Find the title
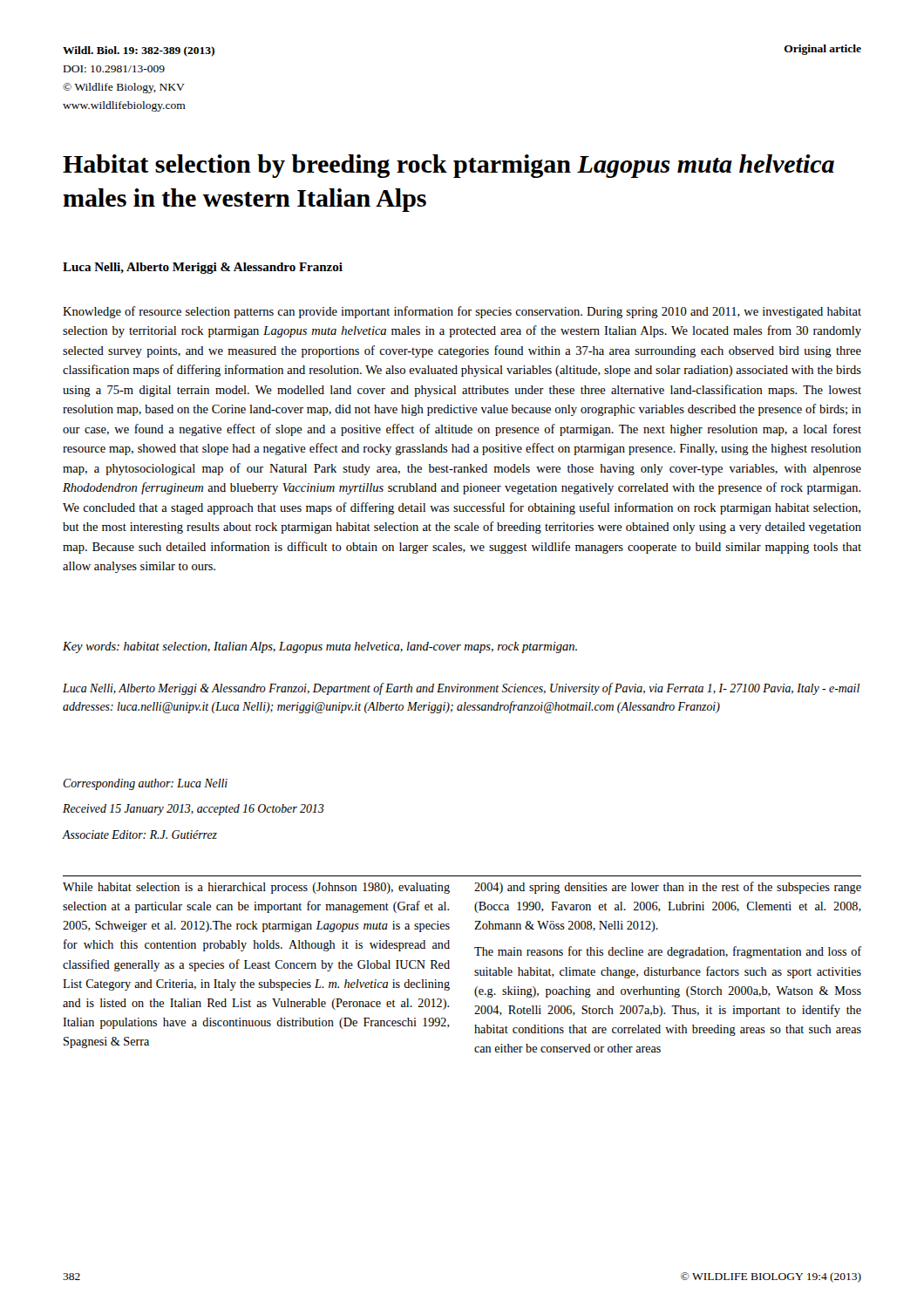 462,181
